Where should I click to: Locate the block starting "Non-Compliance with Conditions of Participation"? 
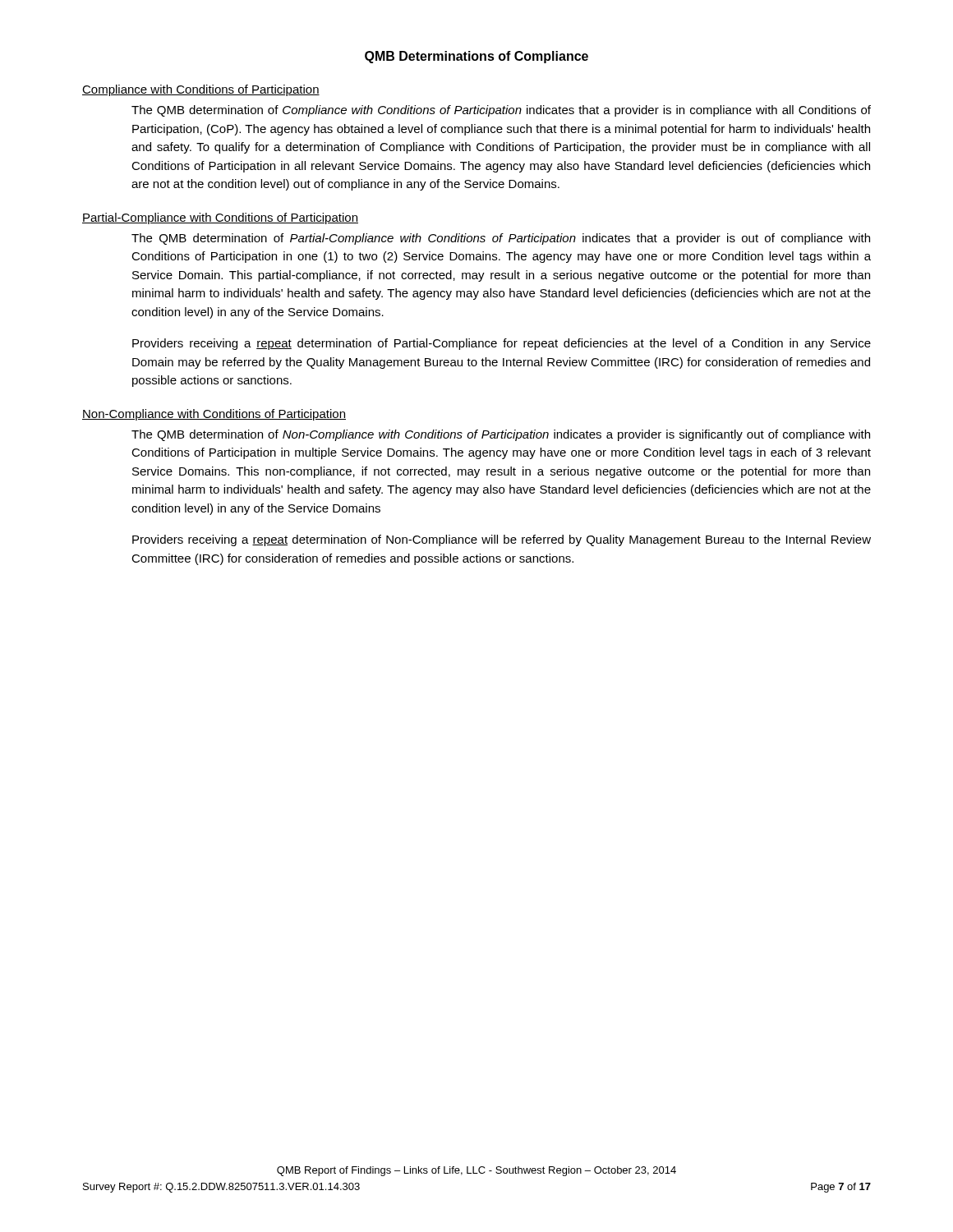(x=214, y=413)
